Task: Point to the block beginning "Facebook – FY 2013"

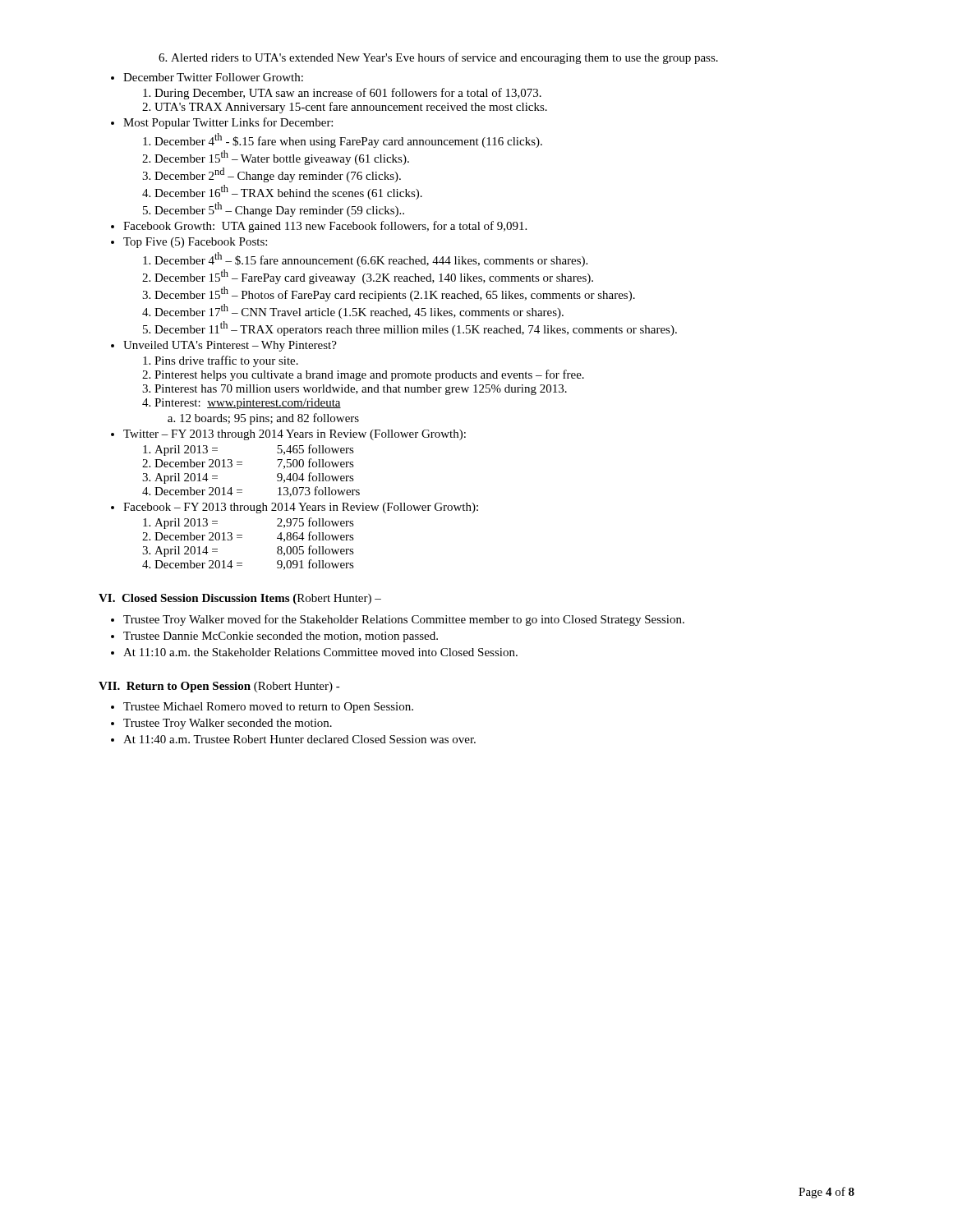Action: tap(295, 508)
